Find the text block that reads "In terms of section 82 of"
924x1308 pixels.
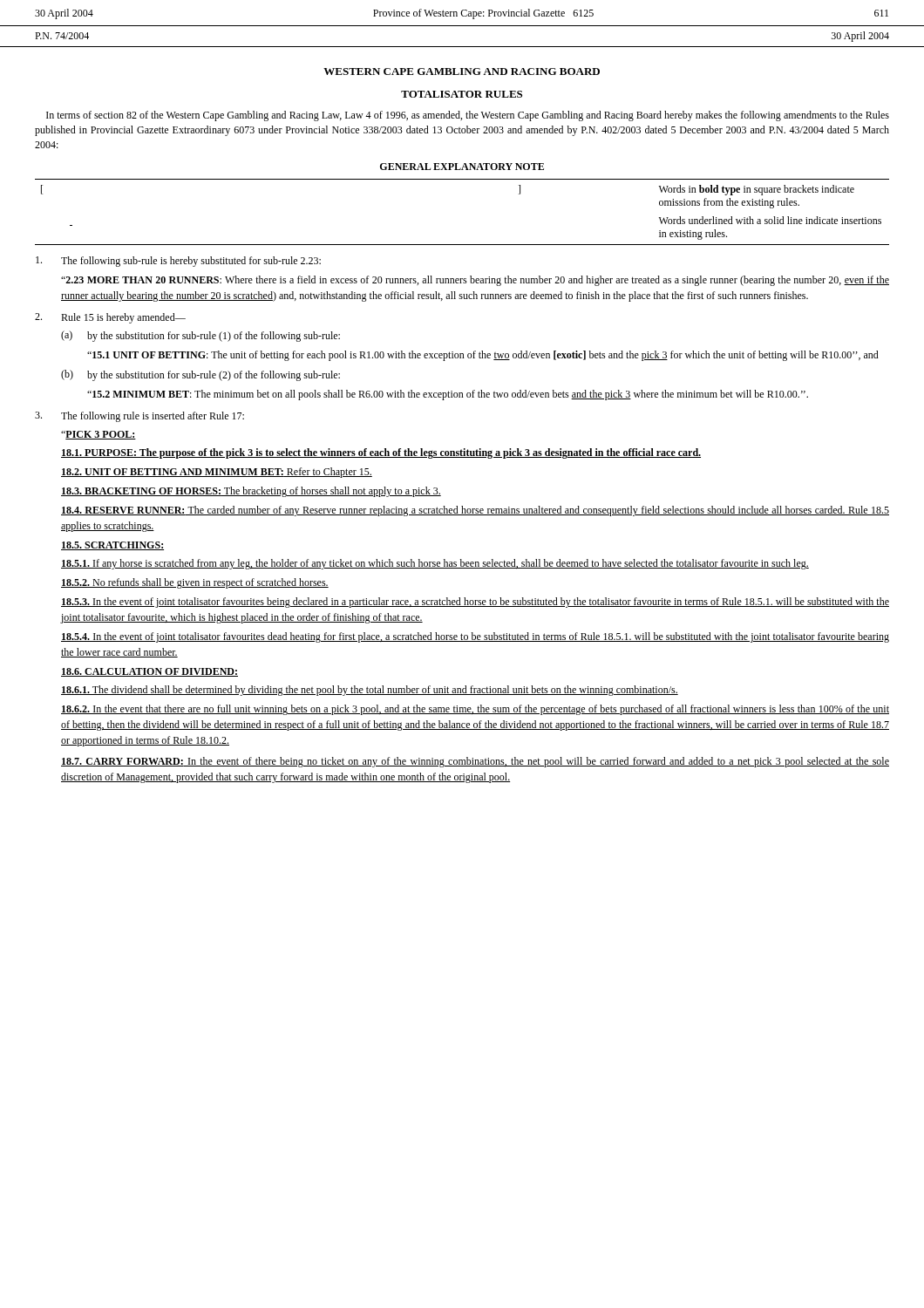tap(462, 130)
